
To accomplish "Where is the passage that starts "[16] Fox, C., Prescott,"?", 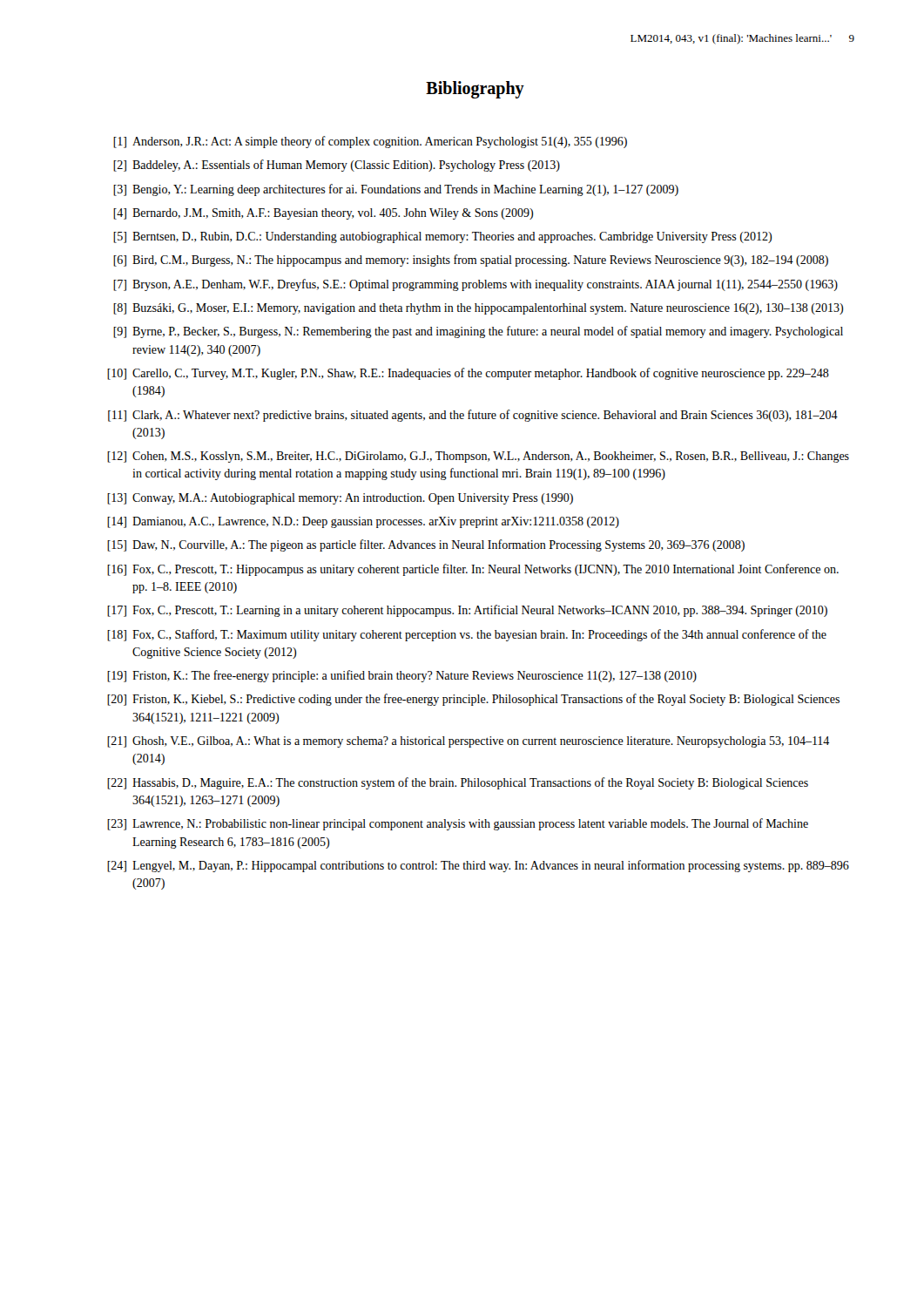I will click(475, 579).
